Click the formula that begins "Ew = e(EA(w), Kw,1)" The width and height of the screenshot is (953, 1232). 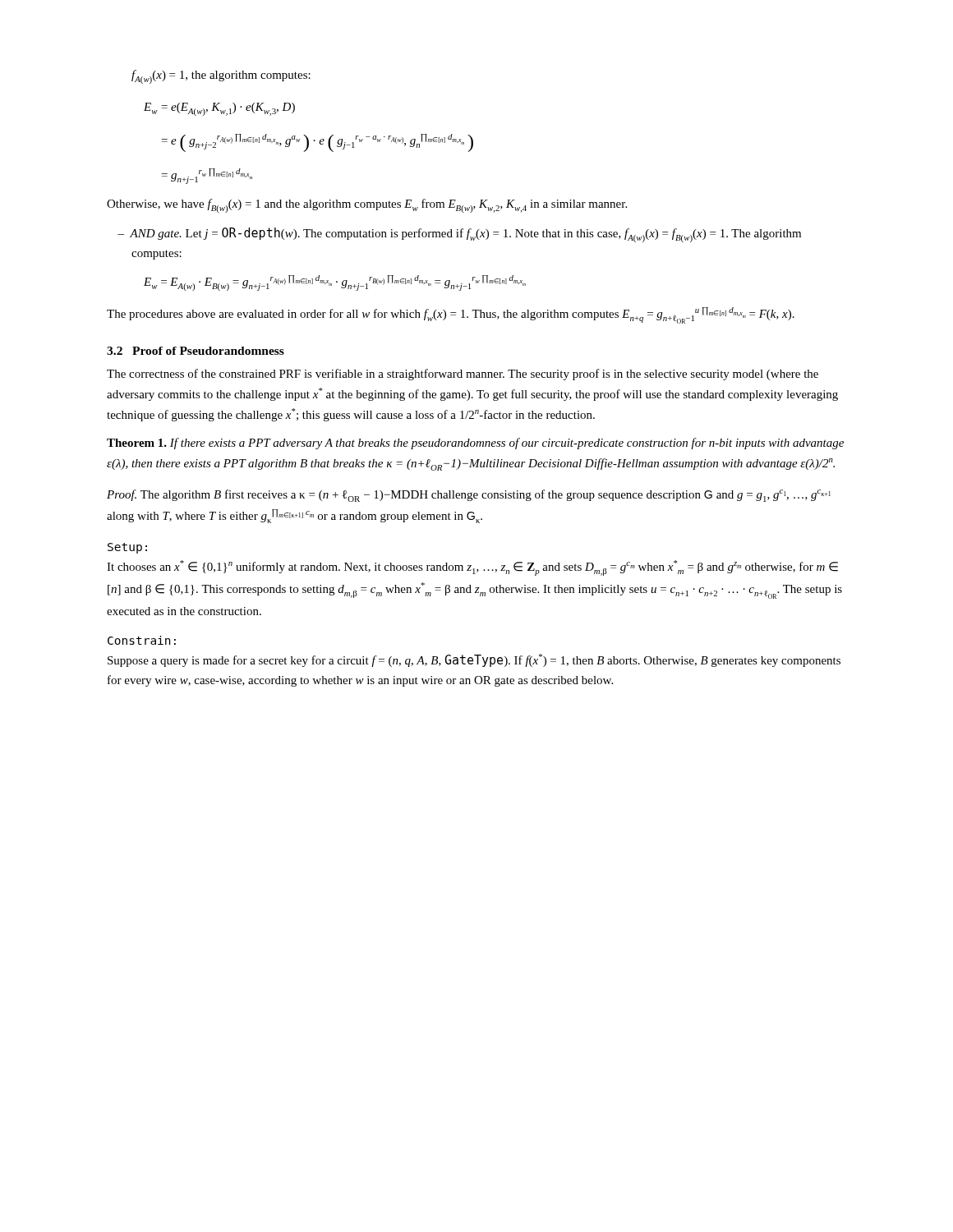[x=311, y=142]
